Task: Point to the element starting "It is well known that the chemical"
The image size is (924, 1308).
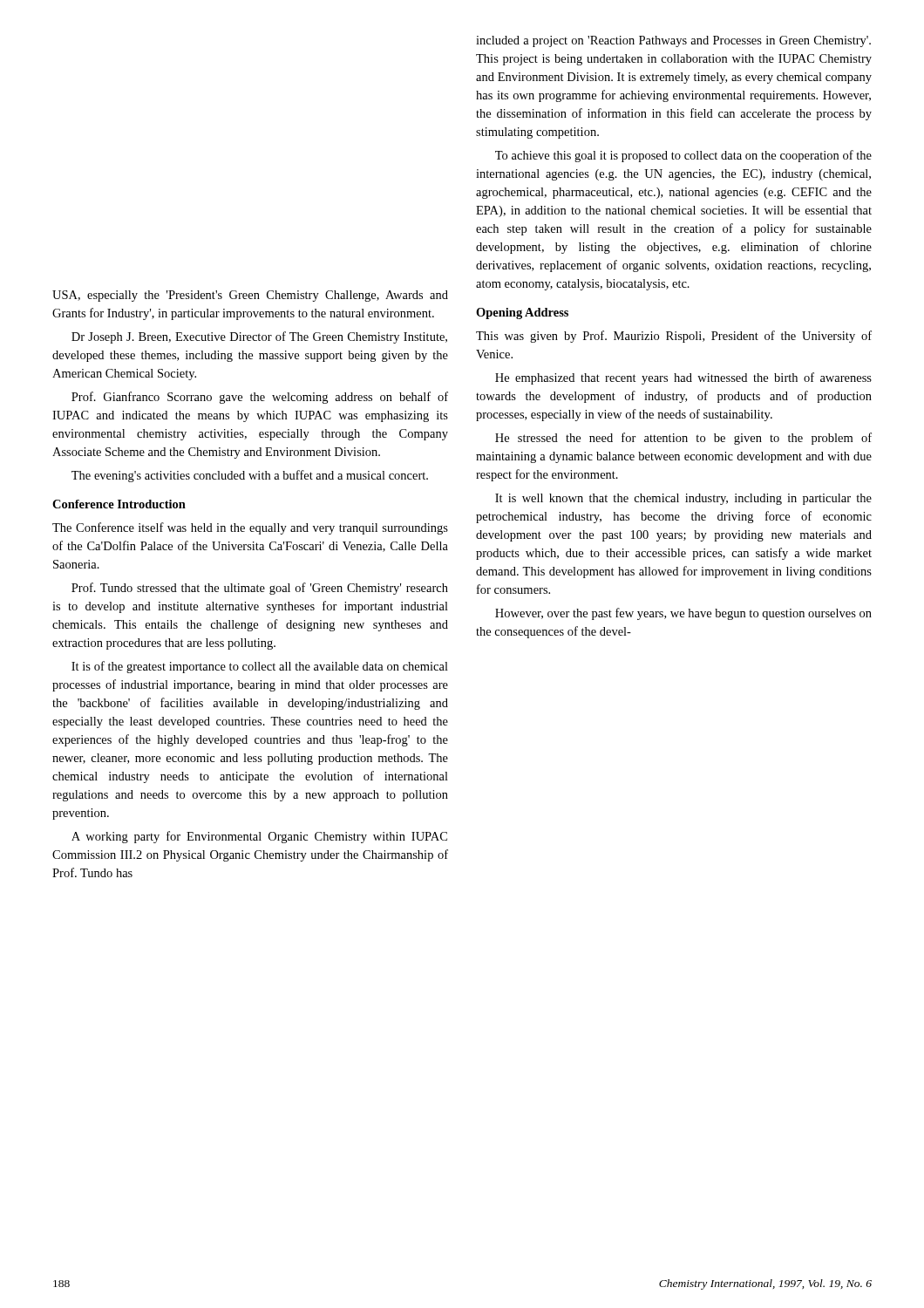Action: (x=674, y=544)
